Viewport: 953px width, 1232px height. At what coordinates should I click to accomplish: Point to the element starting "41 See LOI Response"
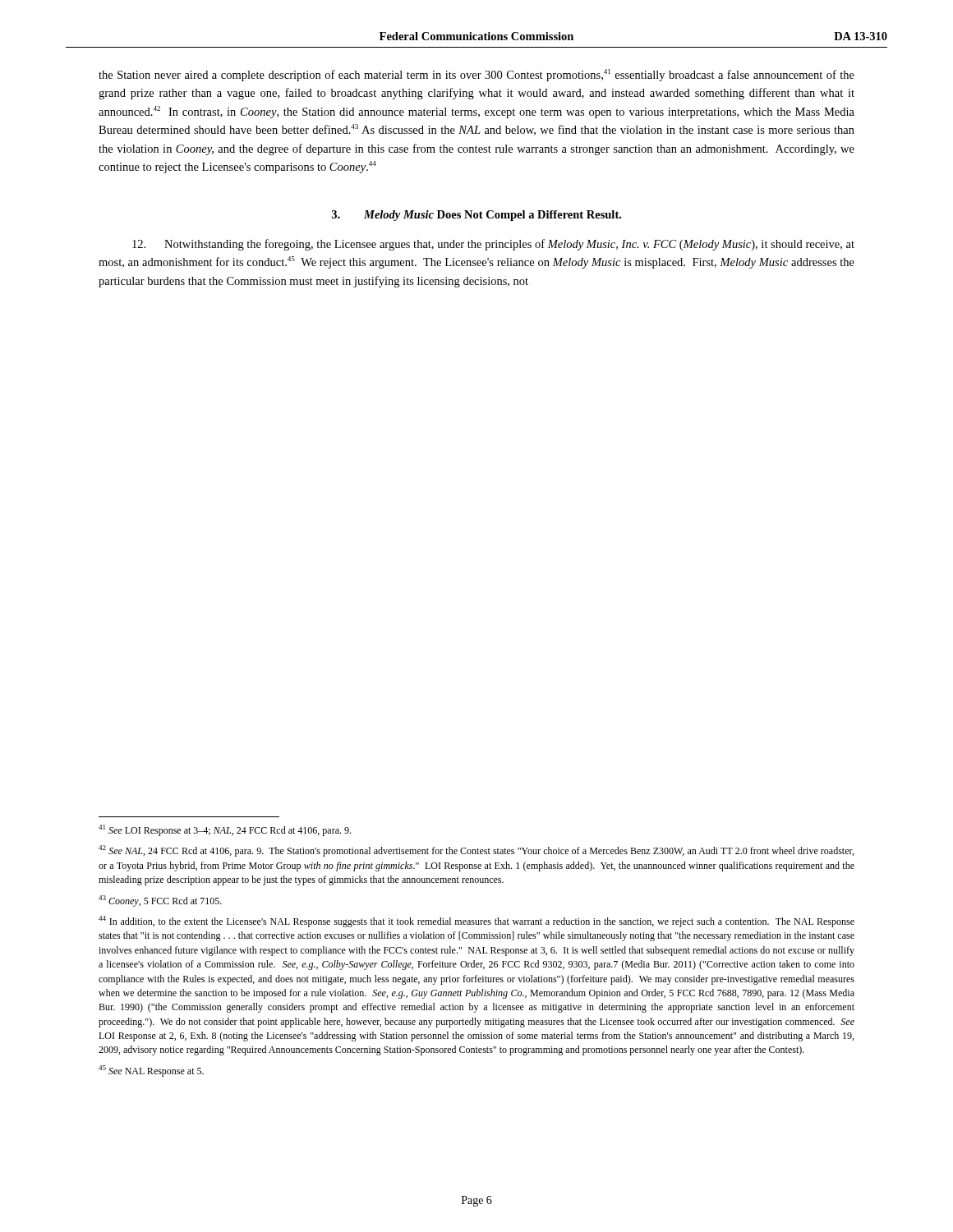click(x=225, y=830)
